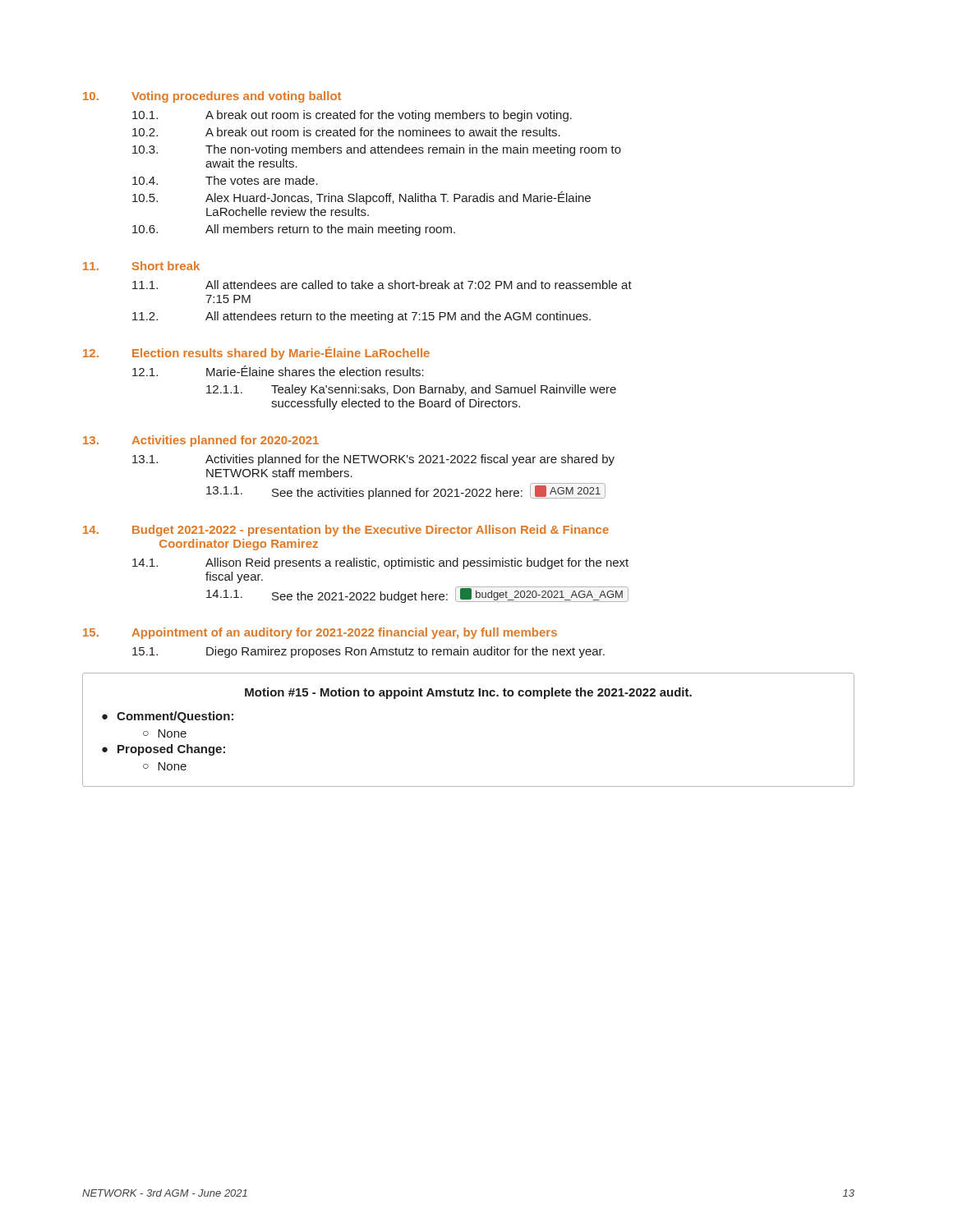Image resolution: width=953 pixels, height=1232 pixels.
Task: Where is the passage that starts "10.2. A break out room"?
Action: 493,132
